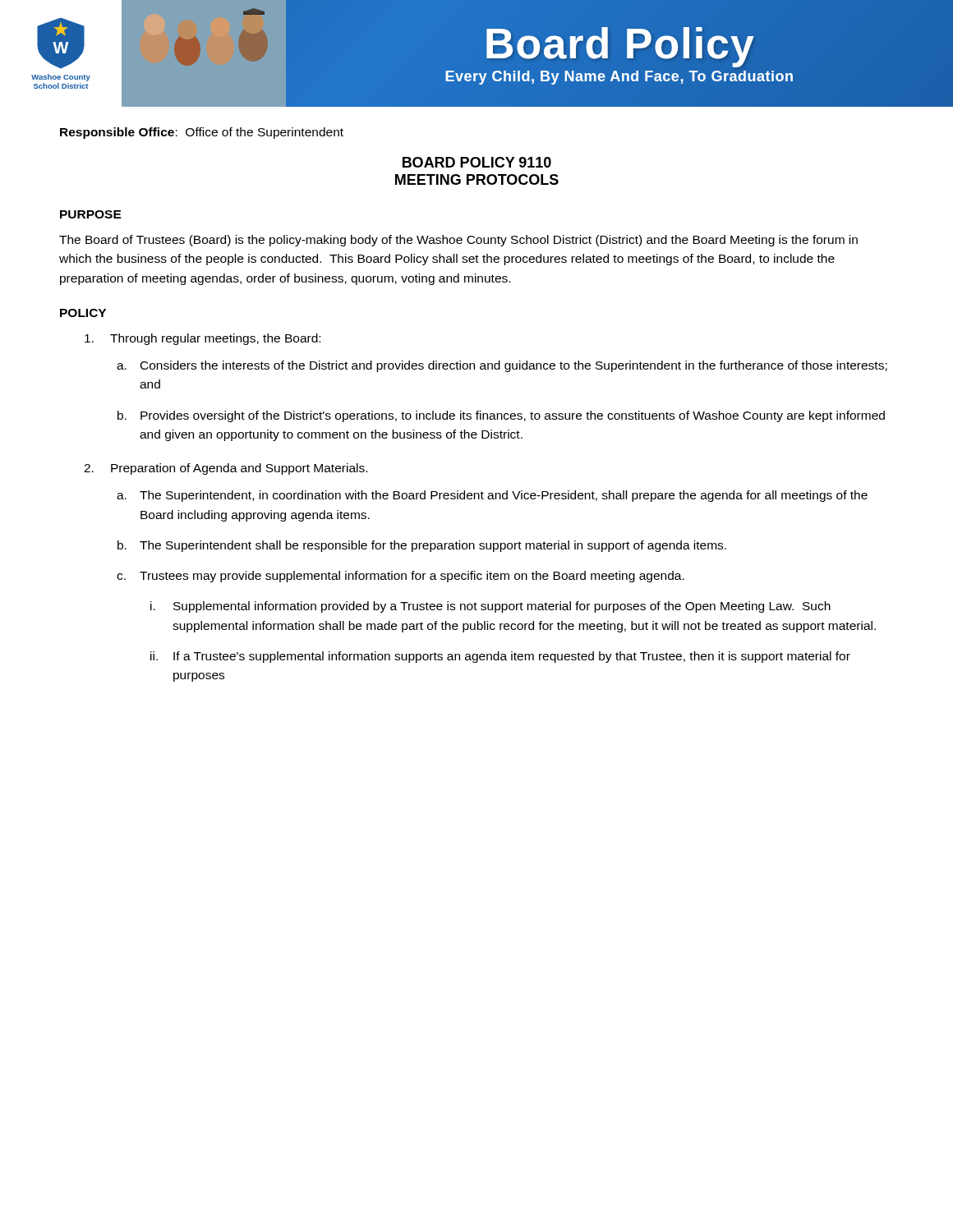The width and height of the screenshot is (953, 1232).
Task: Select the title containing "BOARD POLICY 9110 MEETING PROTOCOLS"
Action: click(x=476, y=172)
